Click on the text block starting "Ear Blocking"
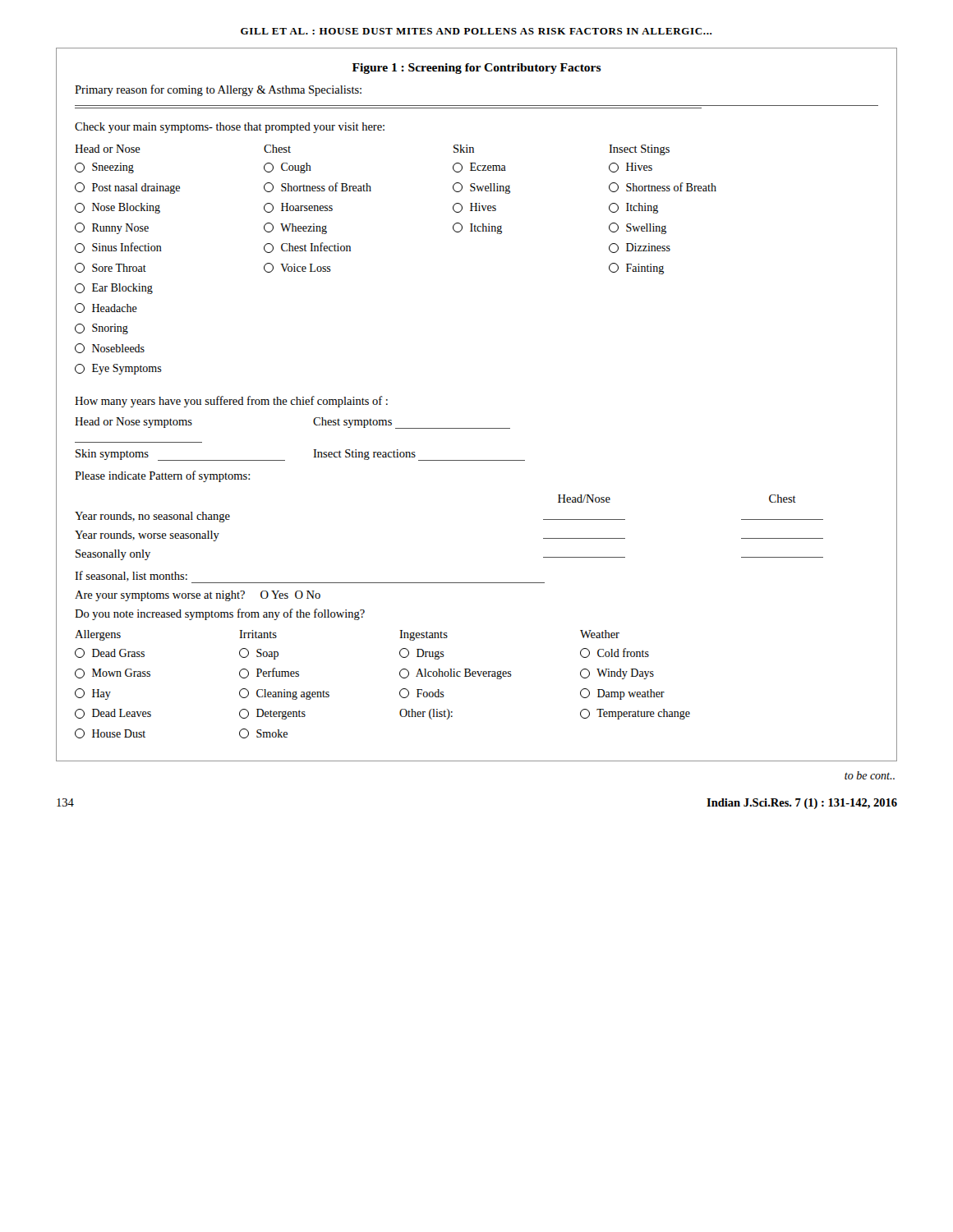 114,288
